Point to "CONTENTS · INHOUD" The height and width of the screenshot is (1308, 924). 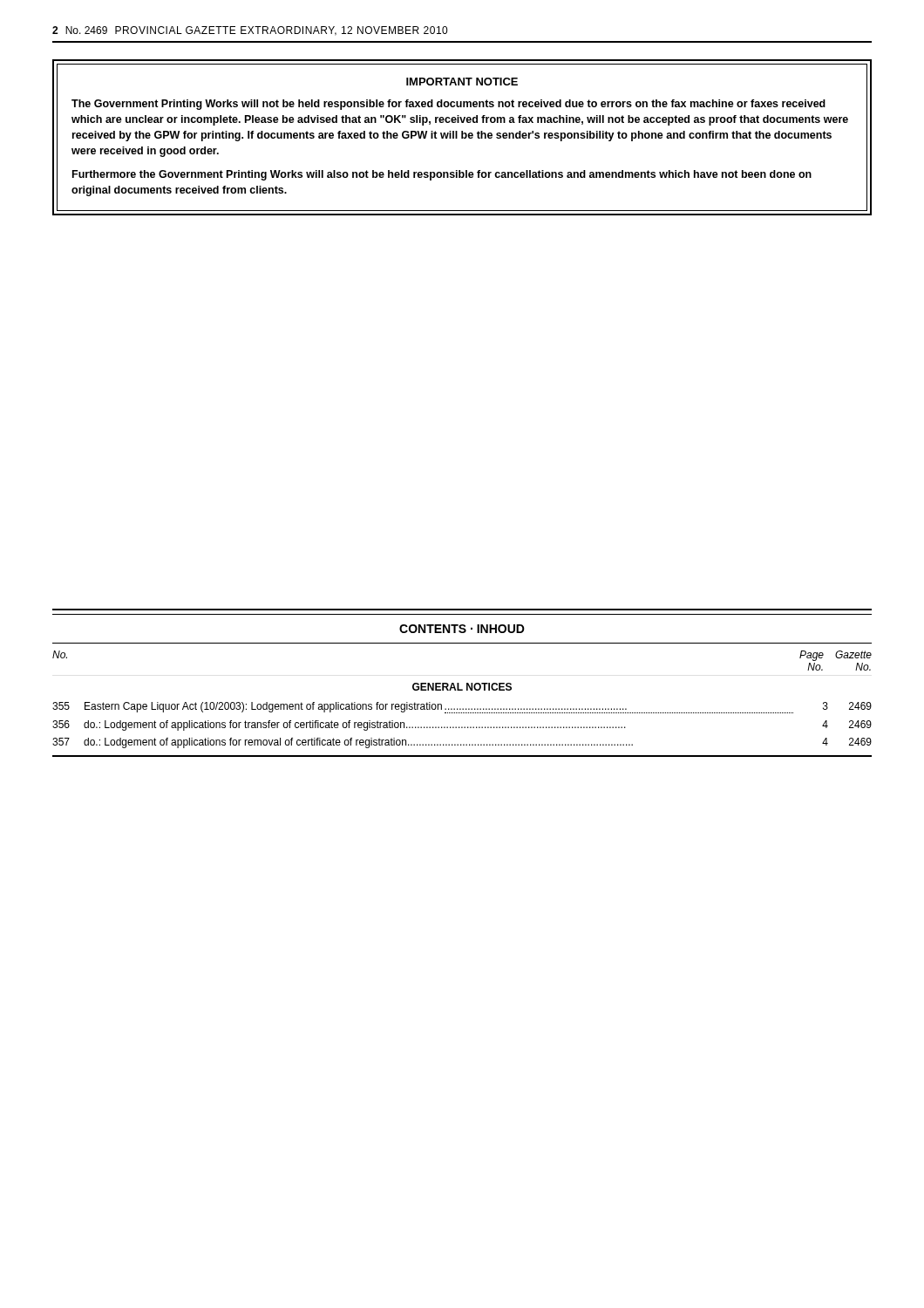click(462, 629)
